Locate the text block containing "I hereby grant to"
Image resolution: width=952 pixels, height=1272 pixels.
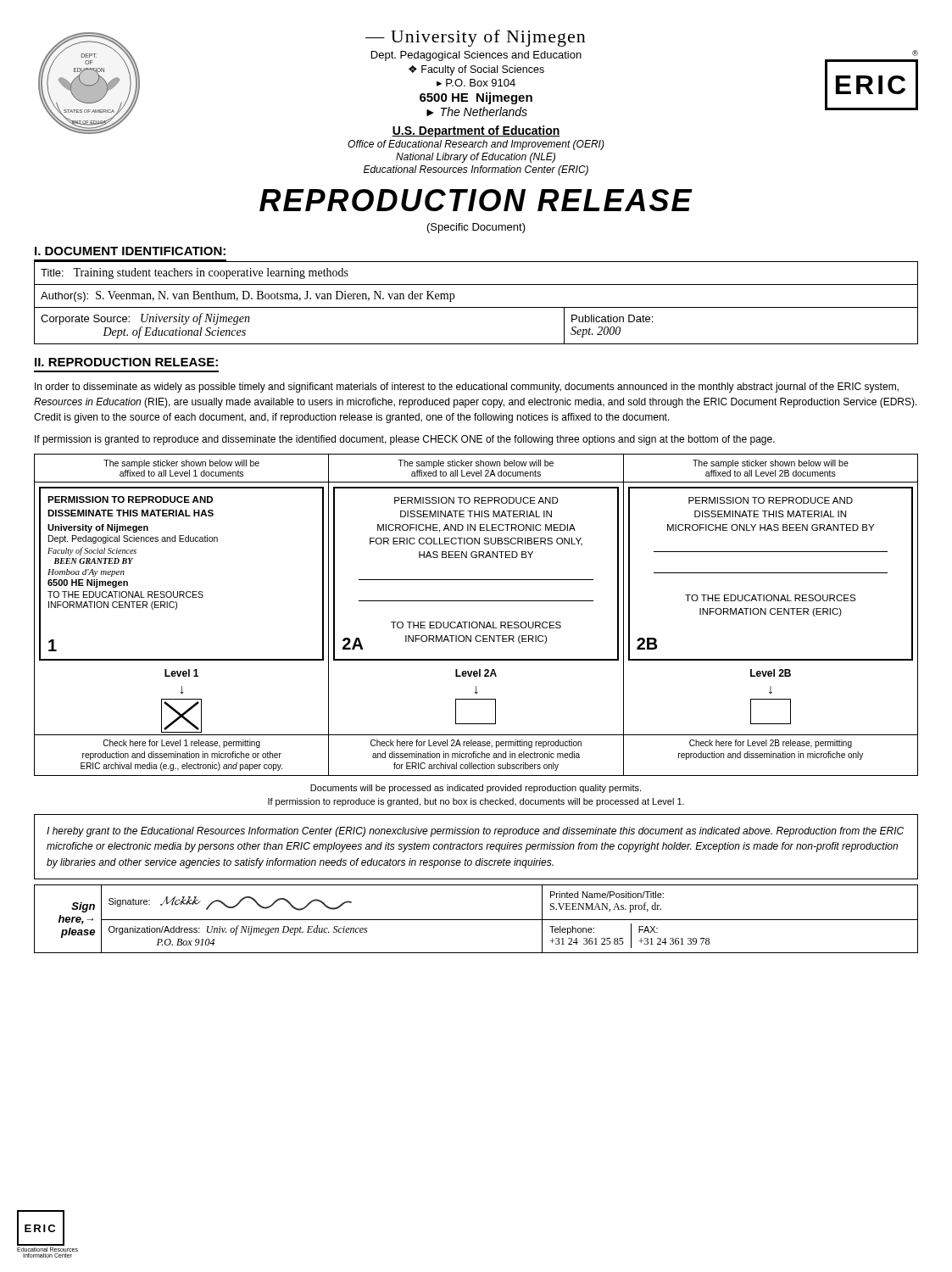(475, 846)
